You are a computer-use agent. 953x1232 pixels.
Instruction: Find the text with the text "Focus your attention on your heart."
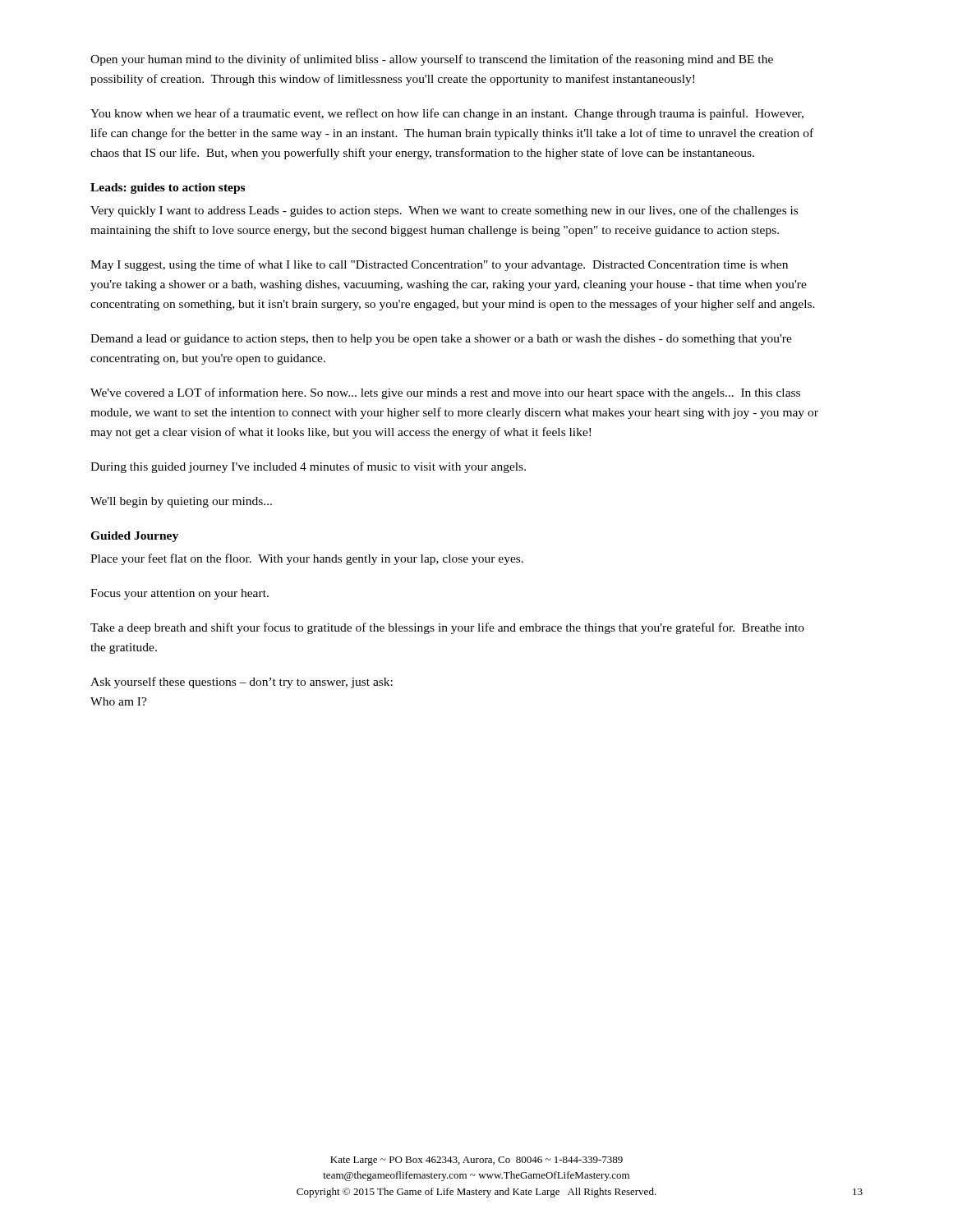click(x=180, y=593)
